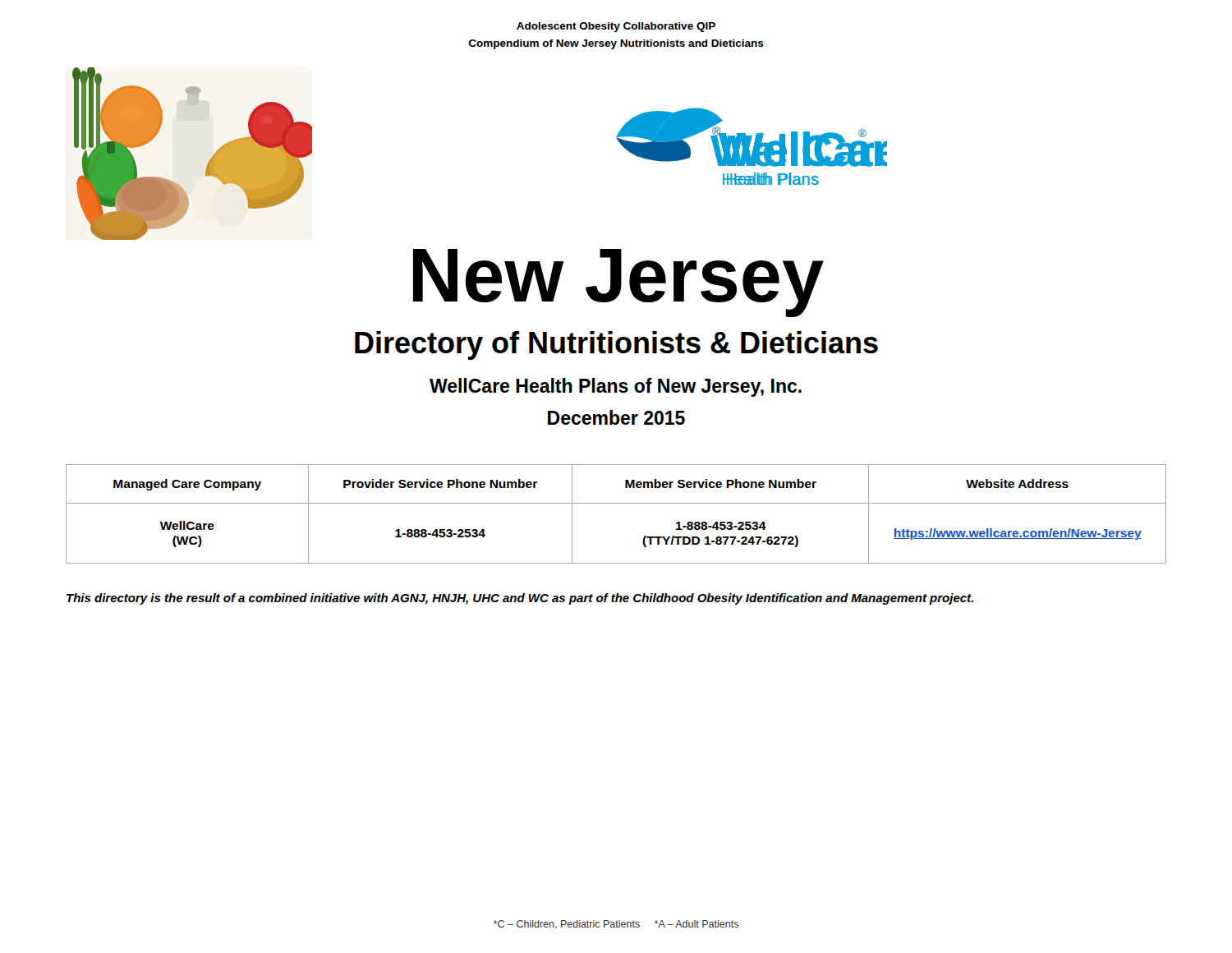The width and height of the screenshot is (1232, 953).
Task: Click on the logo
Action: (x=739, y=153)
